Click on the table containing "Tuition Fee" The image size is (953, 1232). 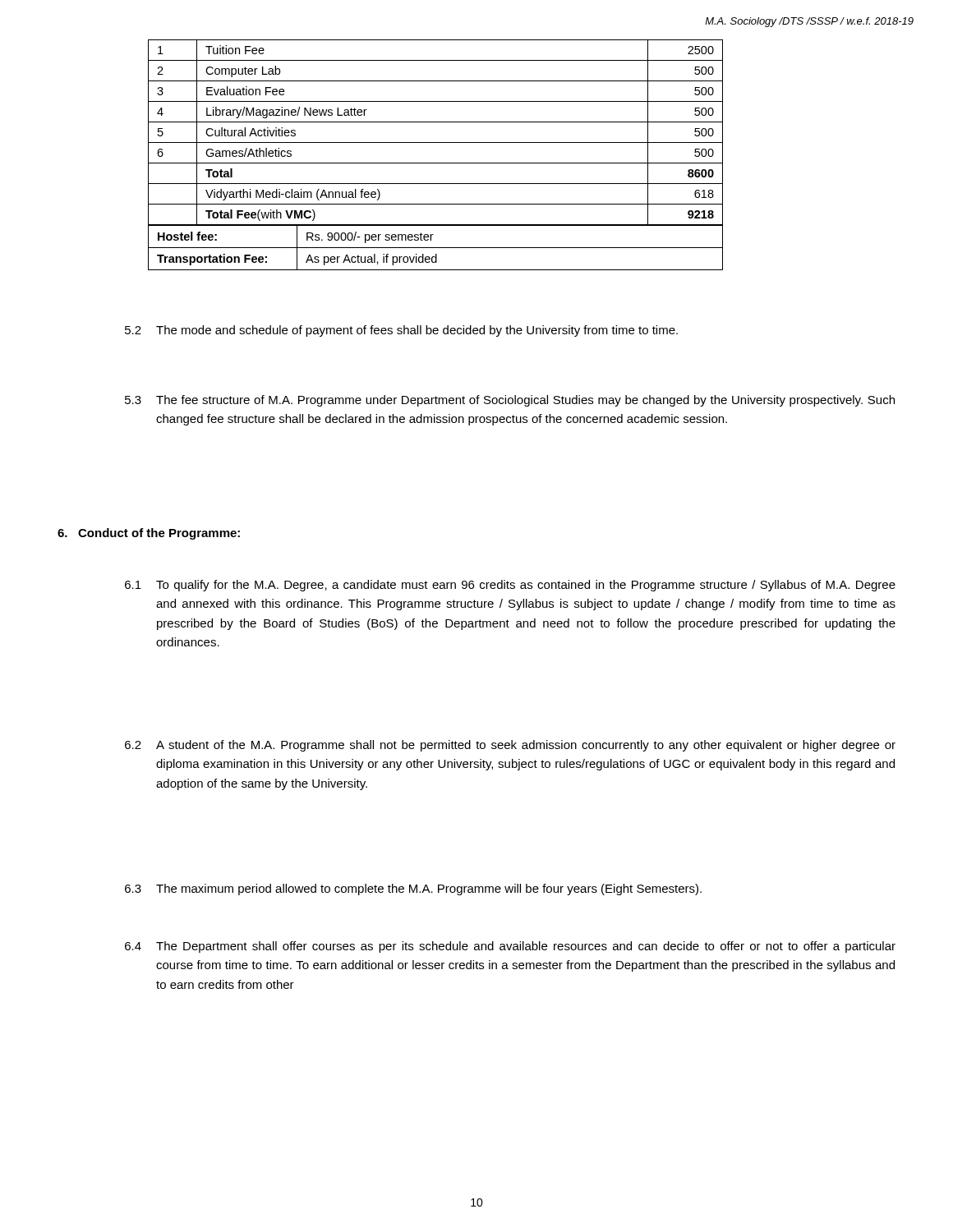pos(435,155)
